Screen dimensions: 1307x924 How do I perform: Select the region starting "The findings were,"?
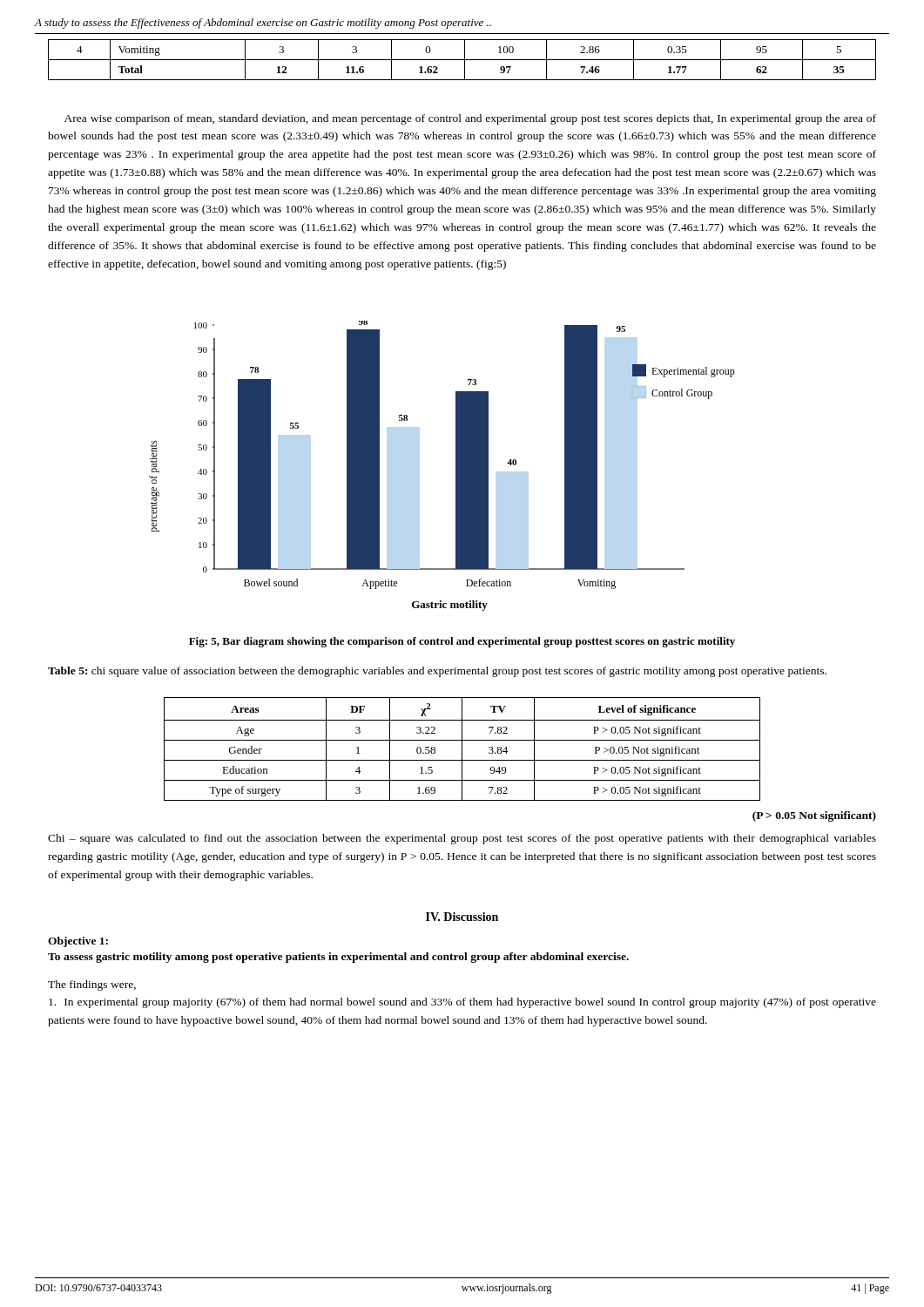[92, 984]
